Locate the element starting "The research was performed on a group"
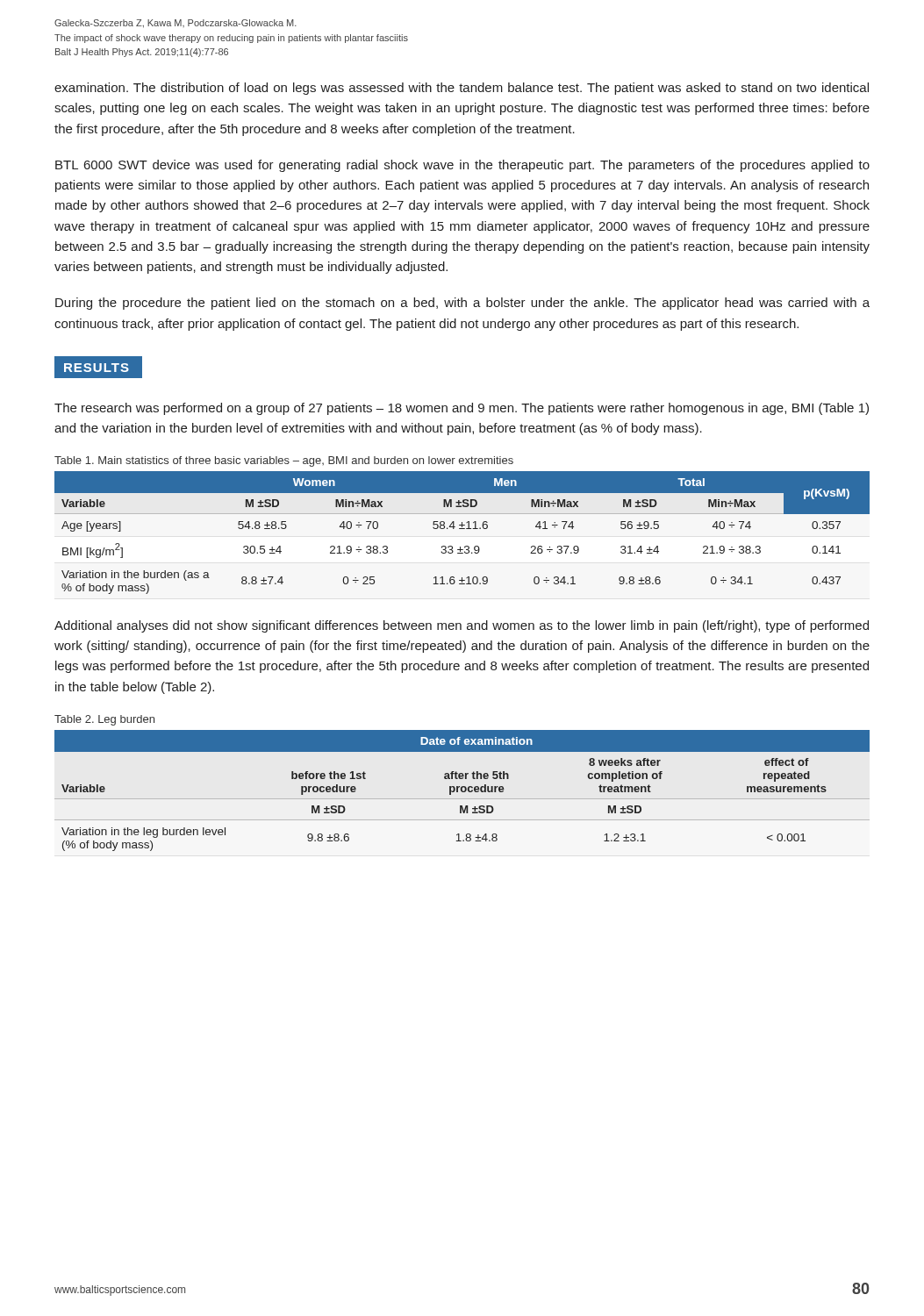 click(x=462, y=418)
